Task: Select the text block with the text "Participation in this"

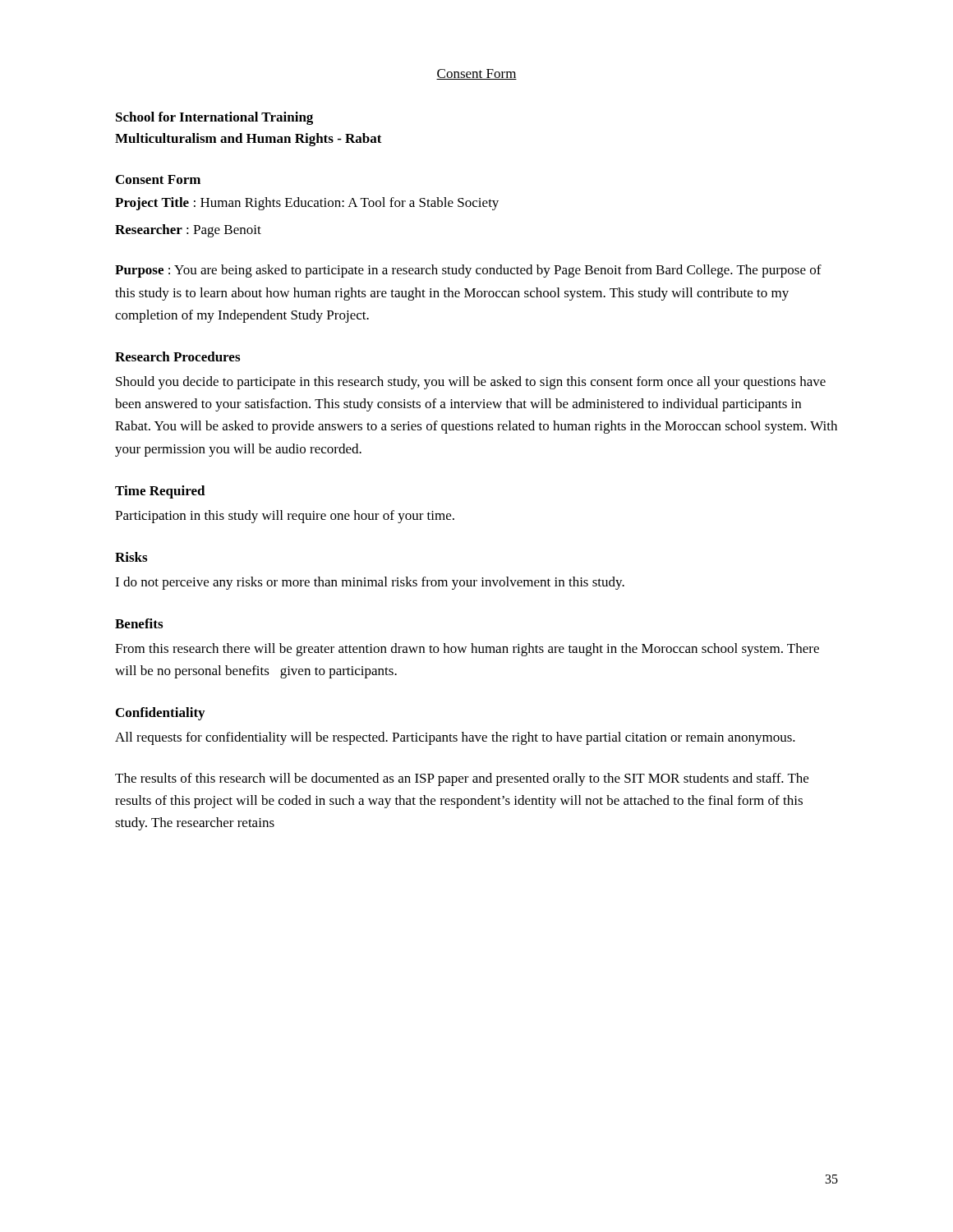Action: pyautogui.click(x=285, y=515)
